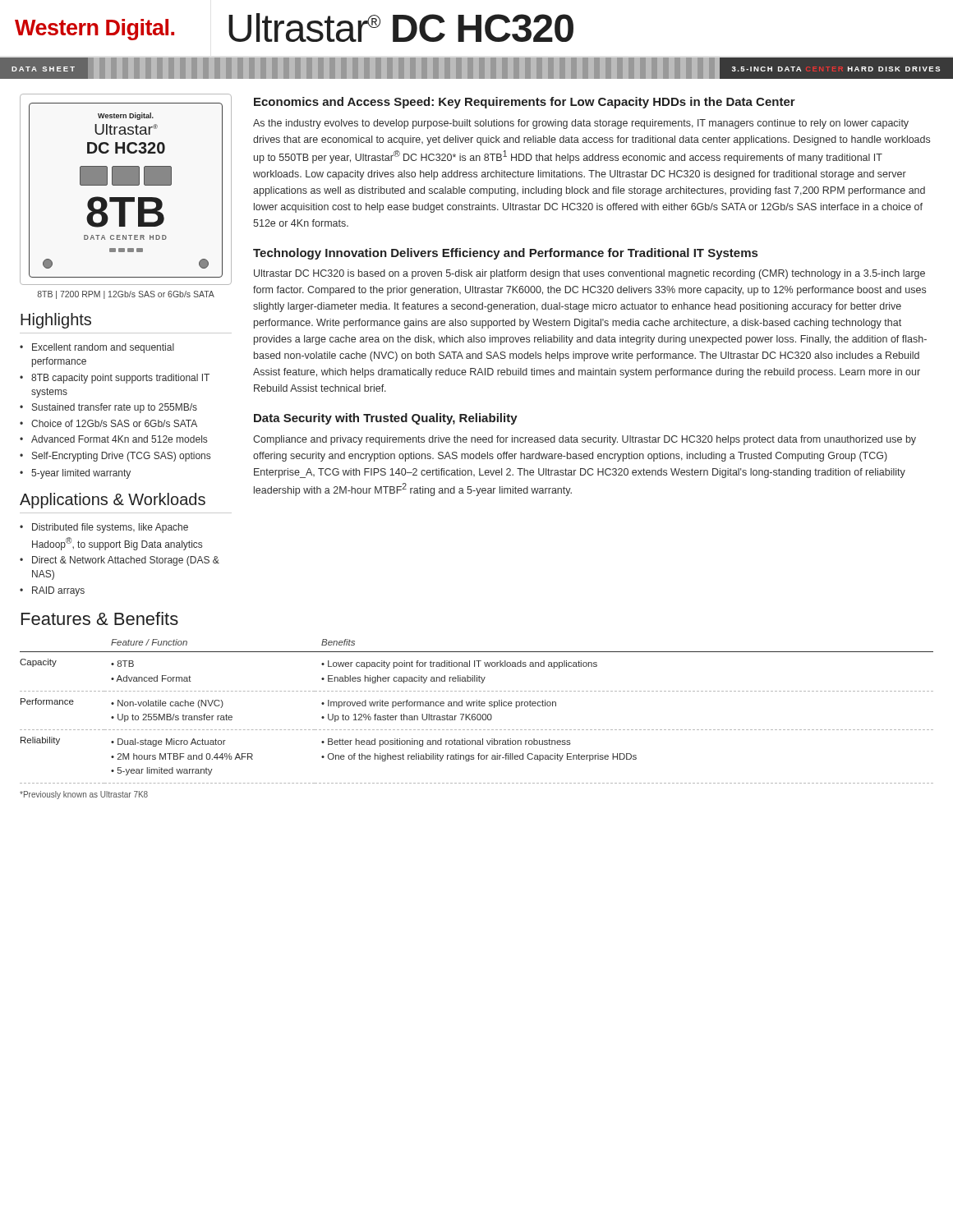Where is the passage that starts "•Direct & Network Attached Storage"?
The image size is (953, 1232).
pyautogui.click(x=119, y=567)
